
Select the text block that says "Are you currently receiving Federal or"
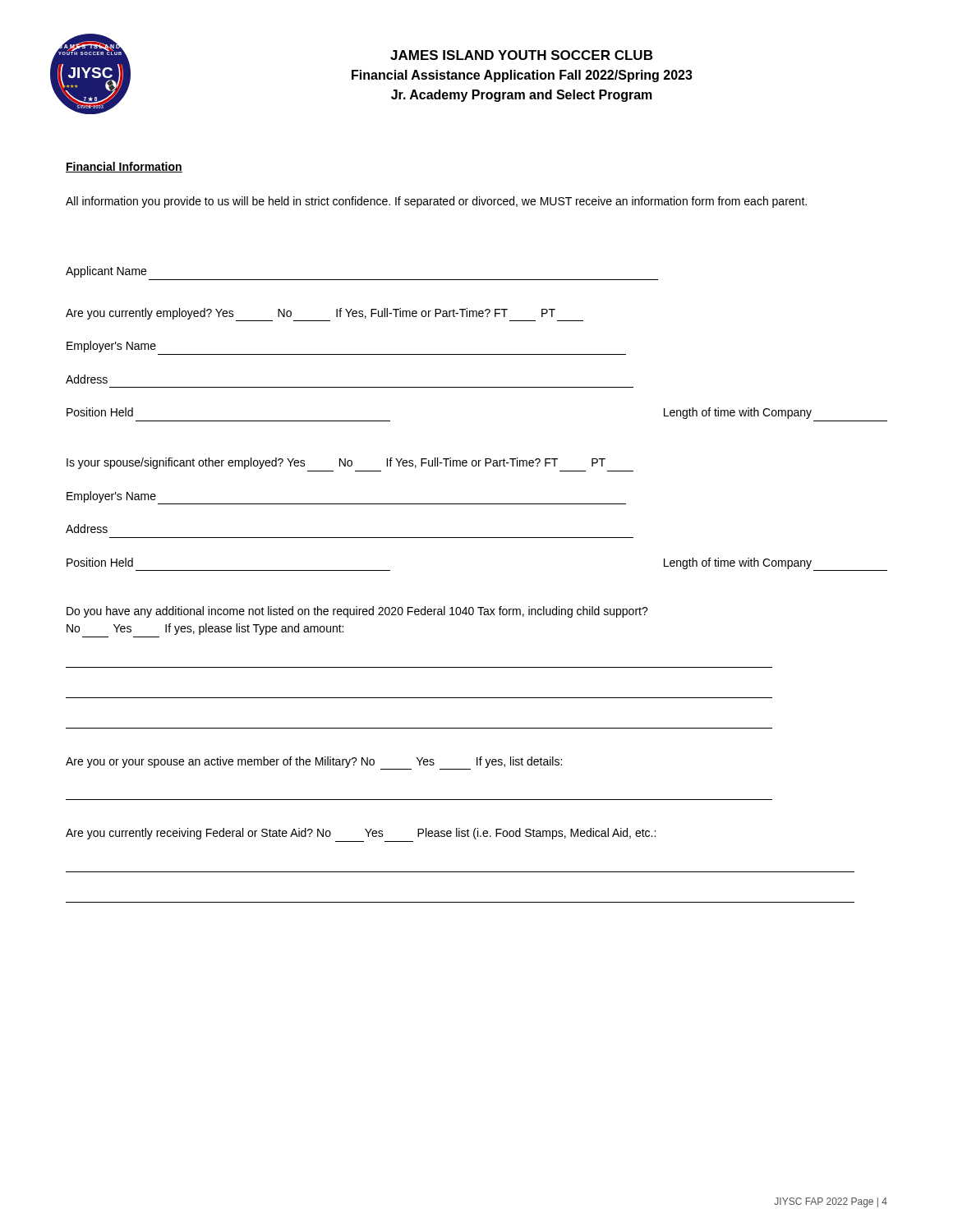click(361, 833)
